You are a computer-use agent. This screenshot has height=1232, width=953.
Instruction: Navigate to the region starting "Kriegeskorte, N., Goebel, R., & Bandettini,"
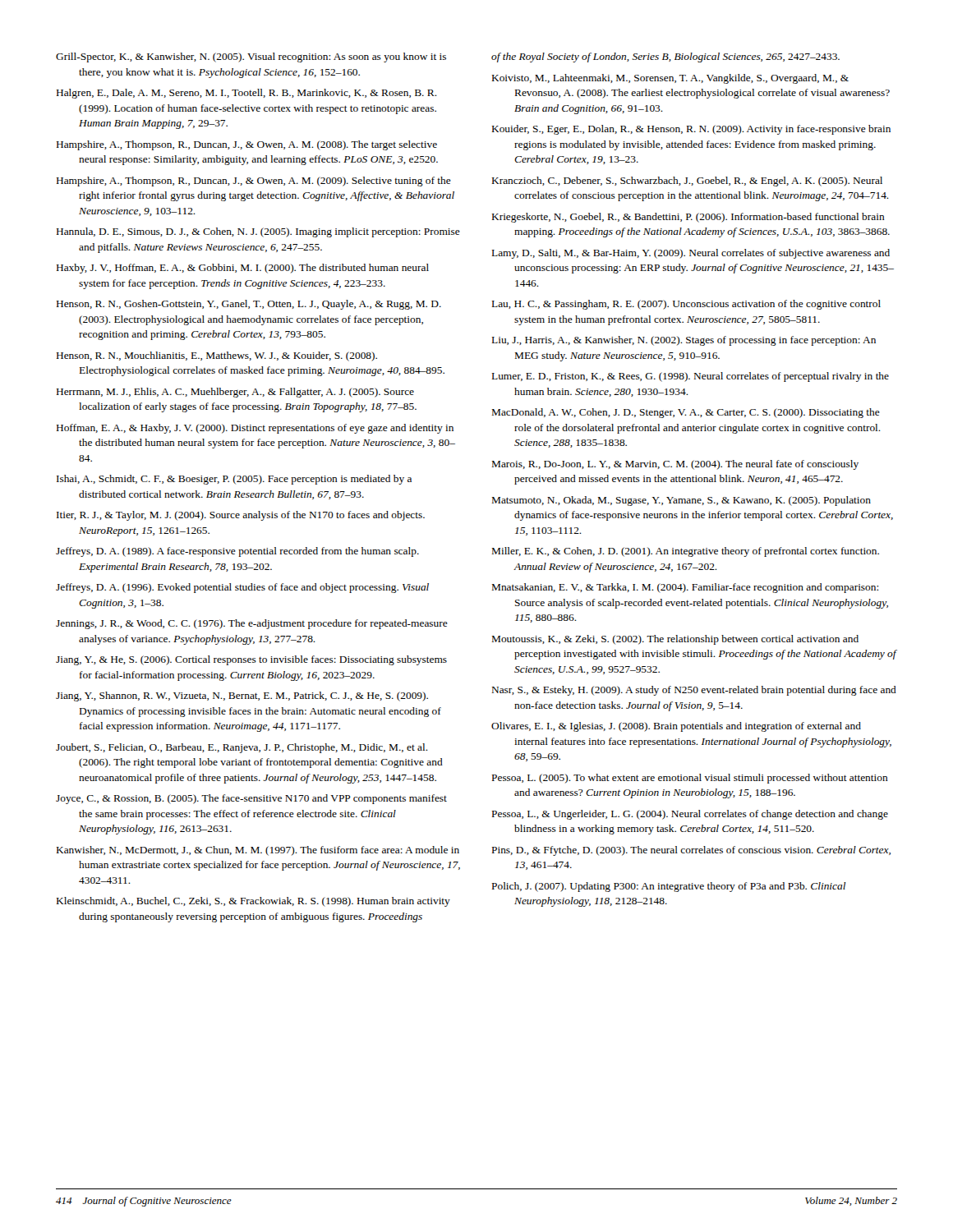click(x=691, y=224)
